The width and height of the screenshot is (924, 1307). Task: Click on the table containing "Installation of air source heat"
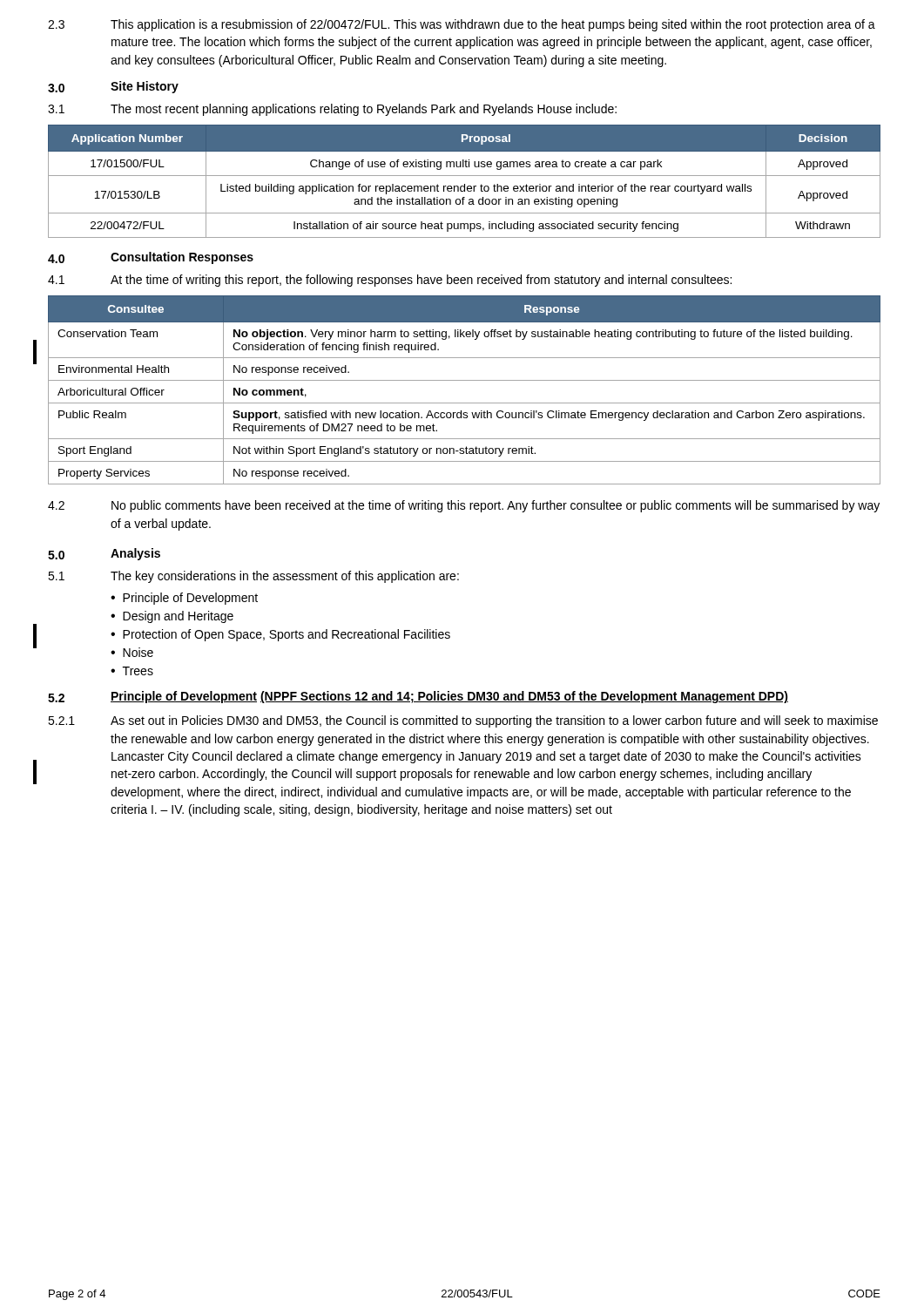(464, 181)
